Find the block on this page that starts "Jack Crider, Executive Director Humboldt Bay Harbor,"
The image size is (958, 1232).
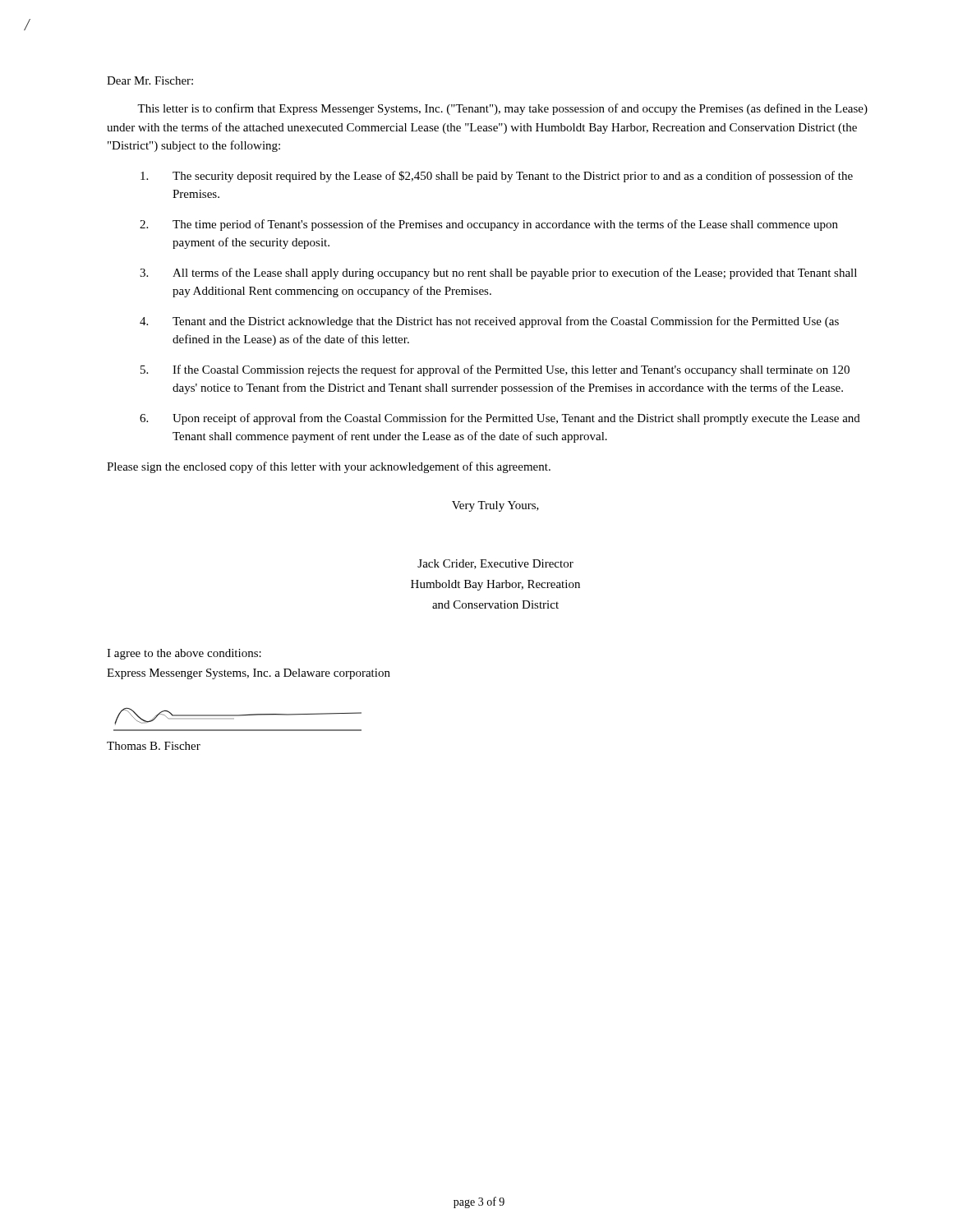tap(495, 584)
